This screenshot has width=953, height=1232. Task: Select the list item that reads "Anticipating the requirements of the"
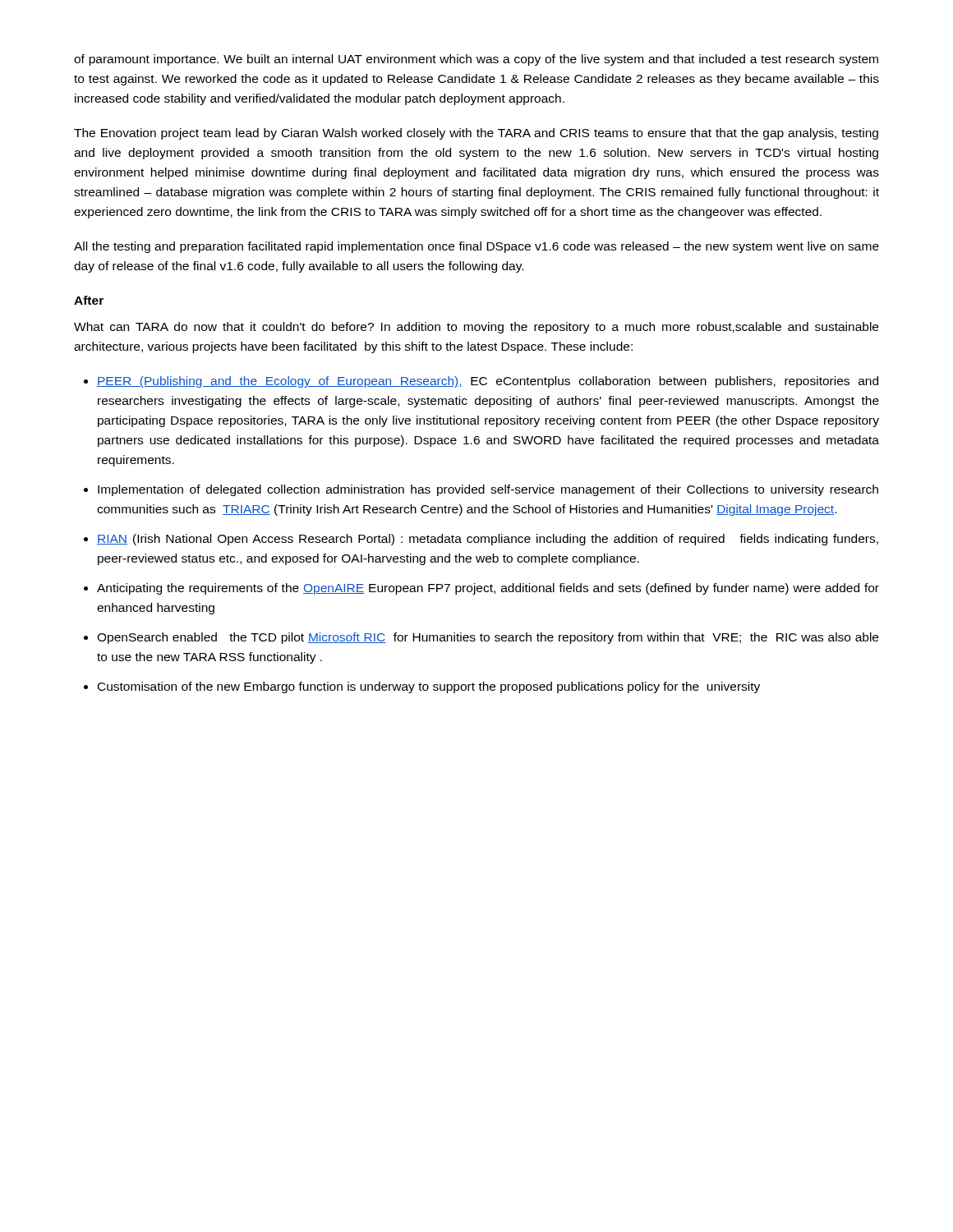click(x=488, y=598)
